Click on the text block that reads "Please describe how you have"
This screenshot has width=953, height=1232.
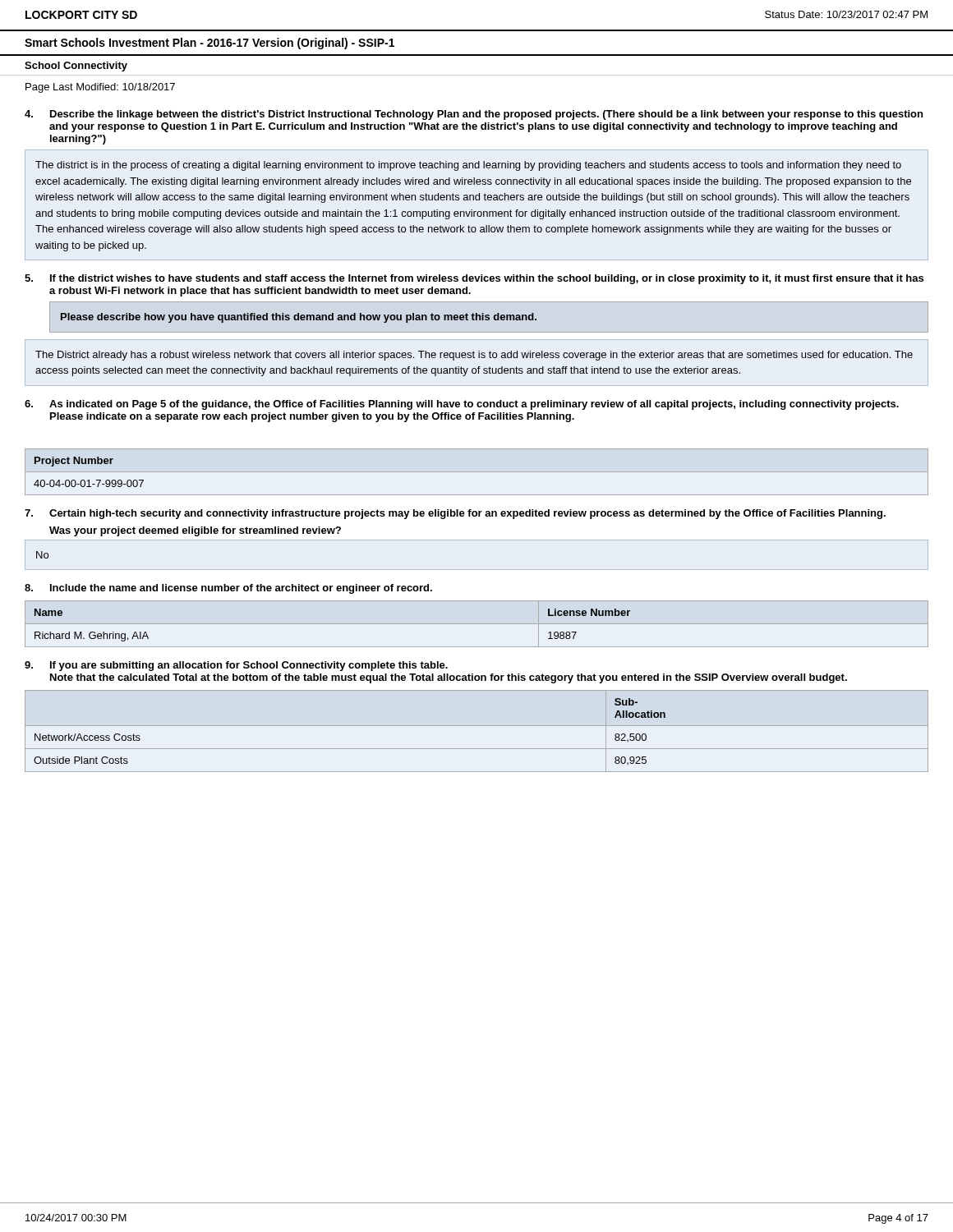click(299, 317)
